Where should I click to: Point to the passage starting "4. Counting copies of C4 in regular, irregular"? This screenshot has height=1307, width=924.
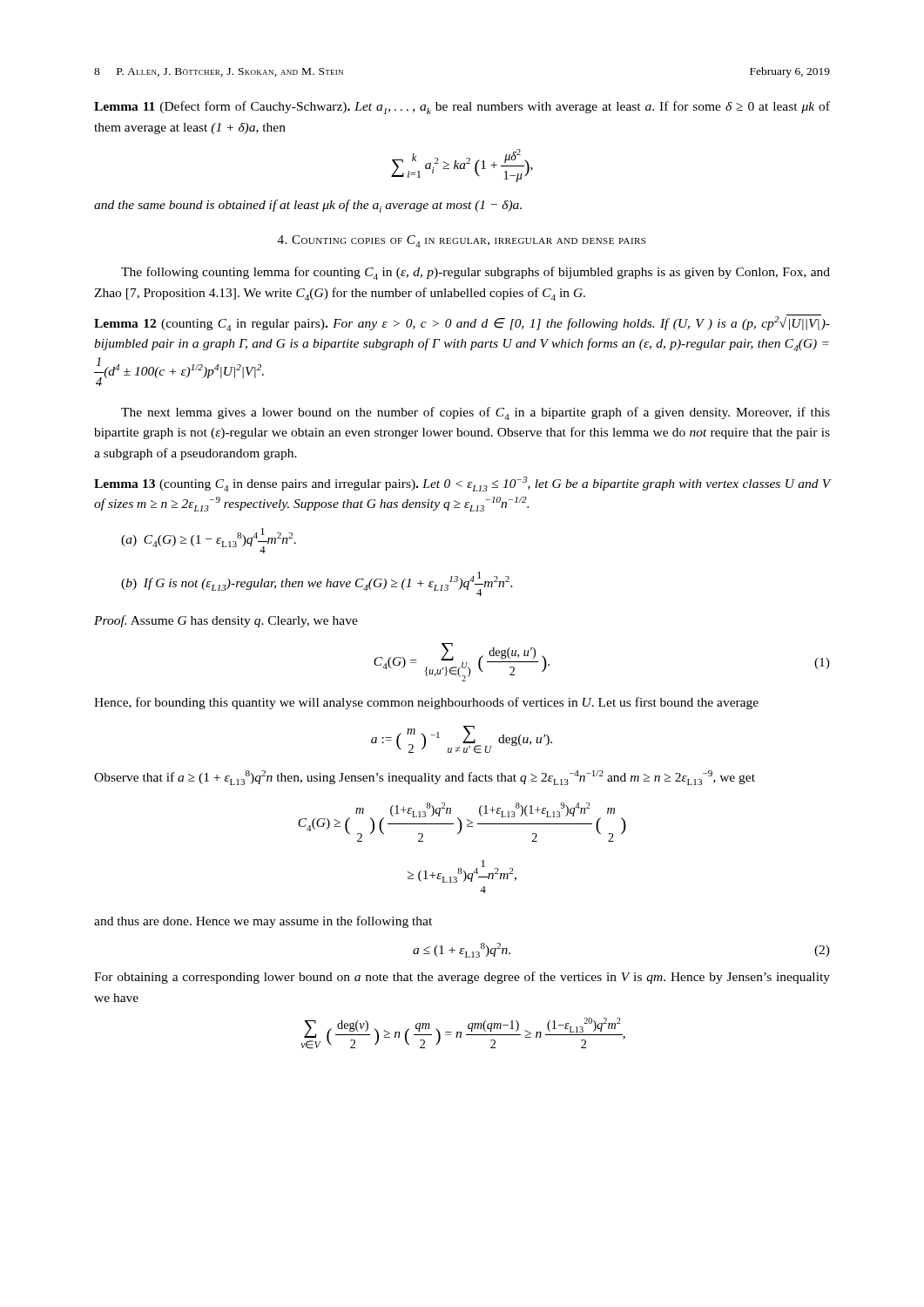coord(462,241)
